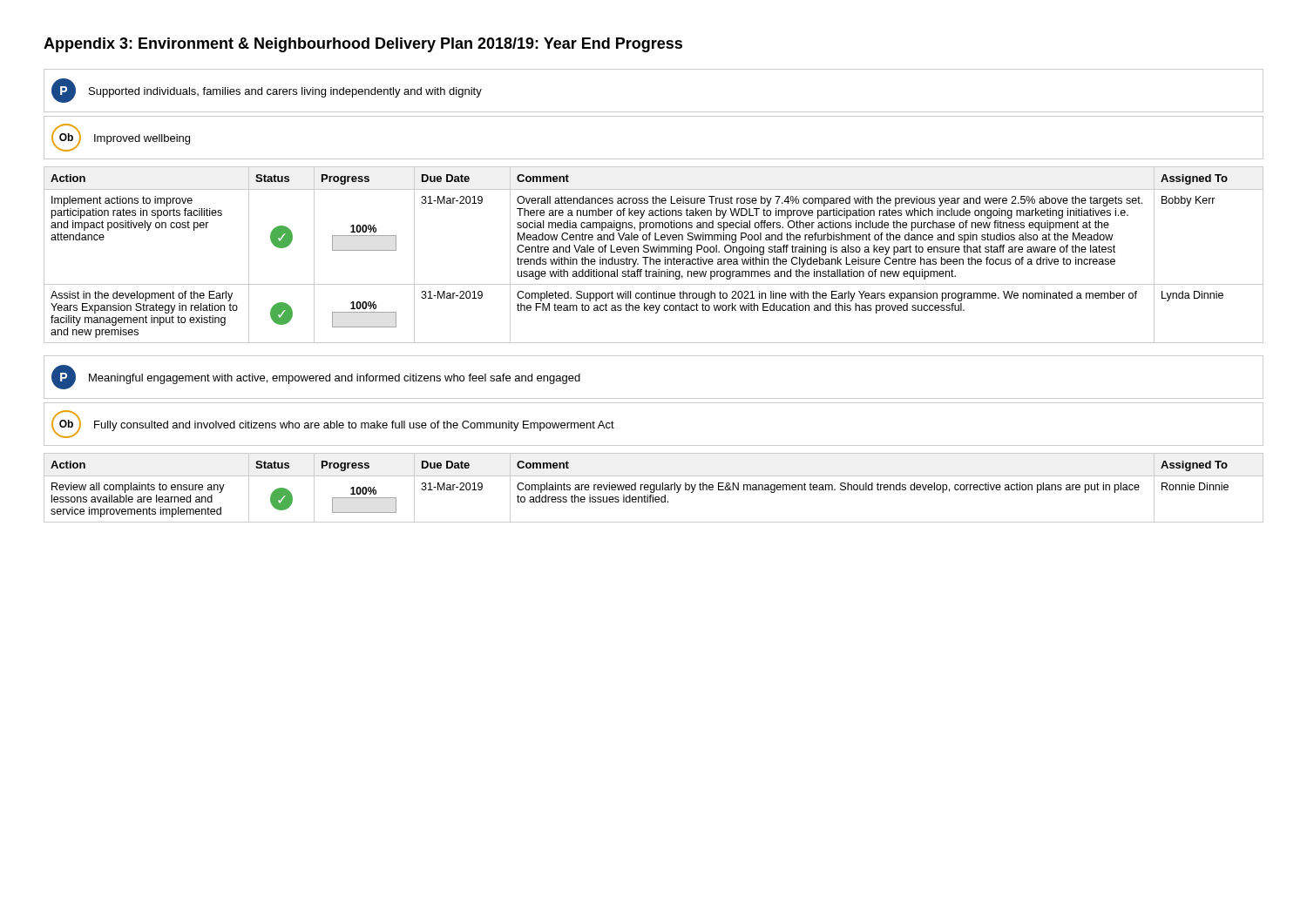The height and width of the screenshot is (924, 1307).
Task: Select the passage starting "Appendix 3: Environment &"
Action: pos(654,44)
